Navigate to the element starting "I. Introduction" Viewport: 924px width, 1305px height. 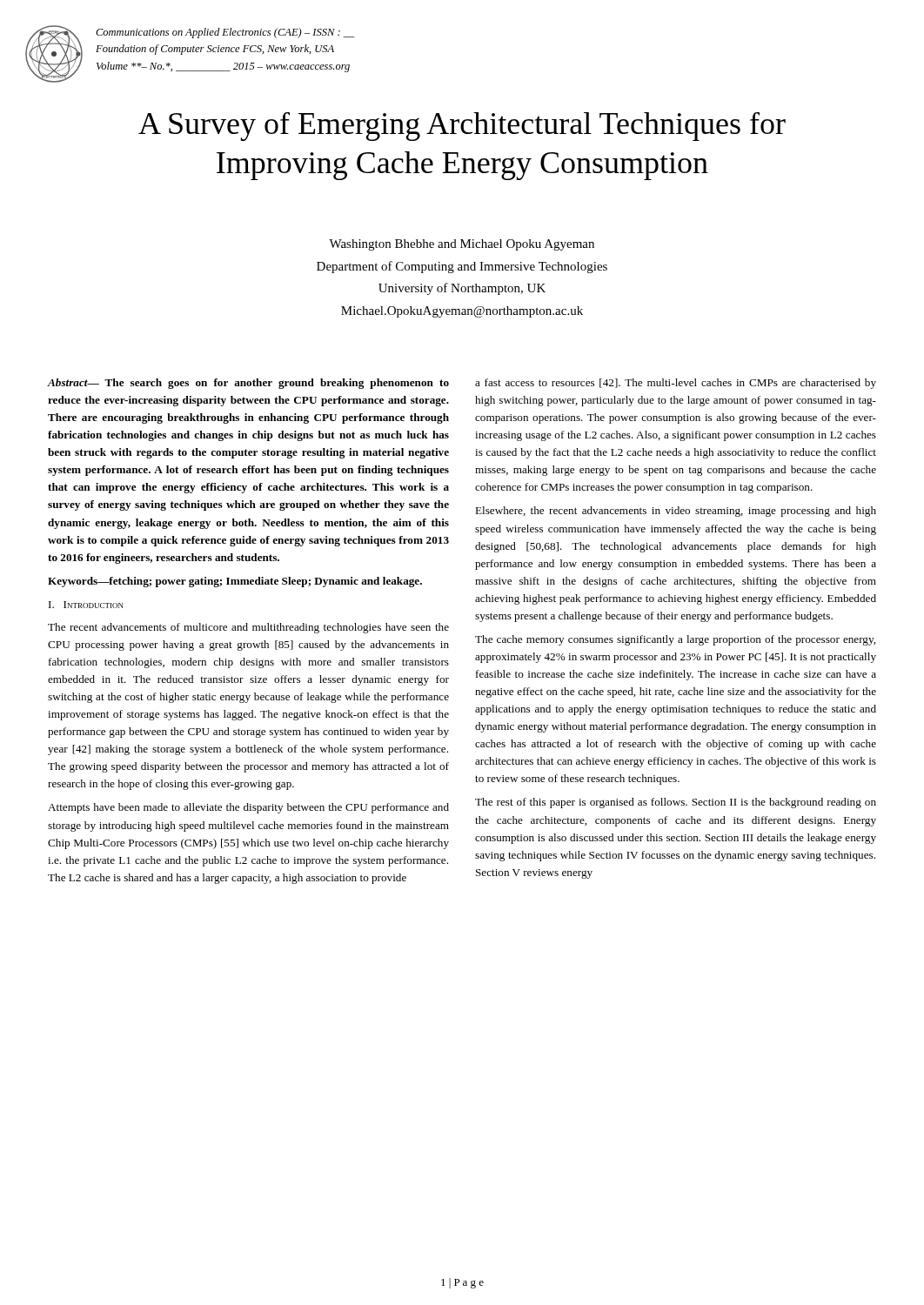pyautogui.click(x=86, y=604)
